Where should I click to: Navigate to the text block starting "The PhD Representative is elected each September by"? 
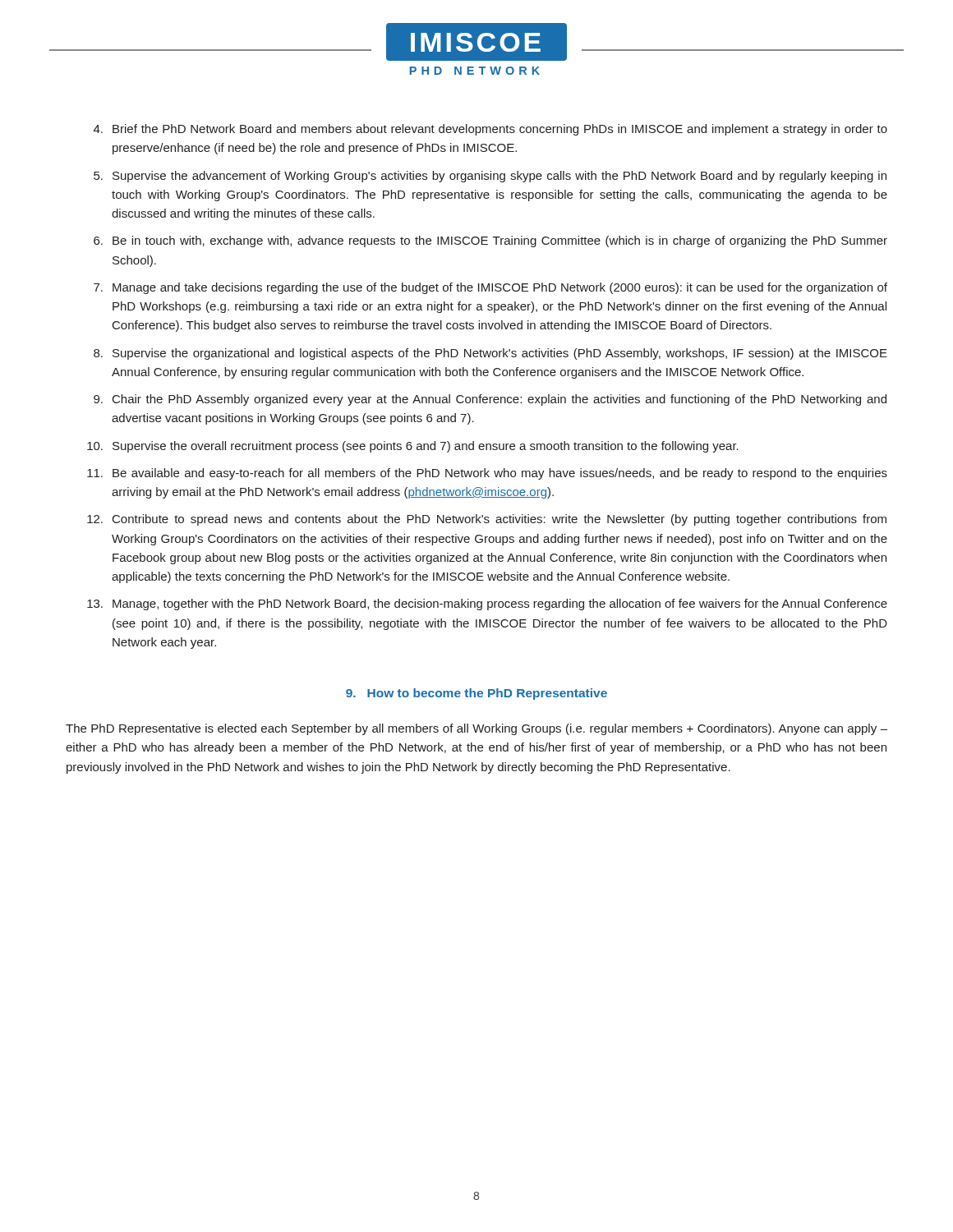tap(476, 747)
